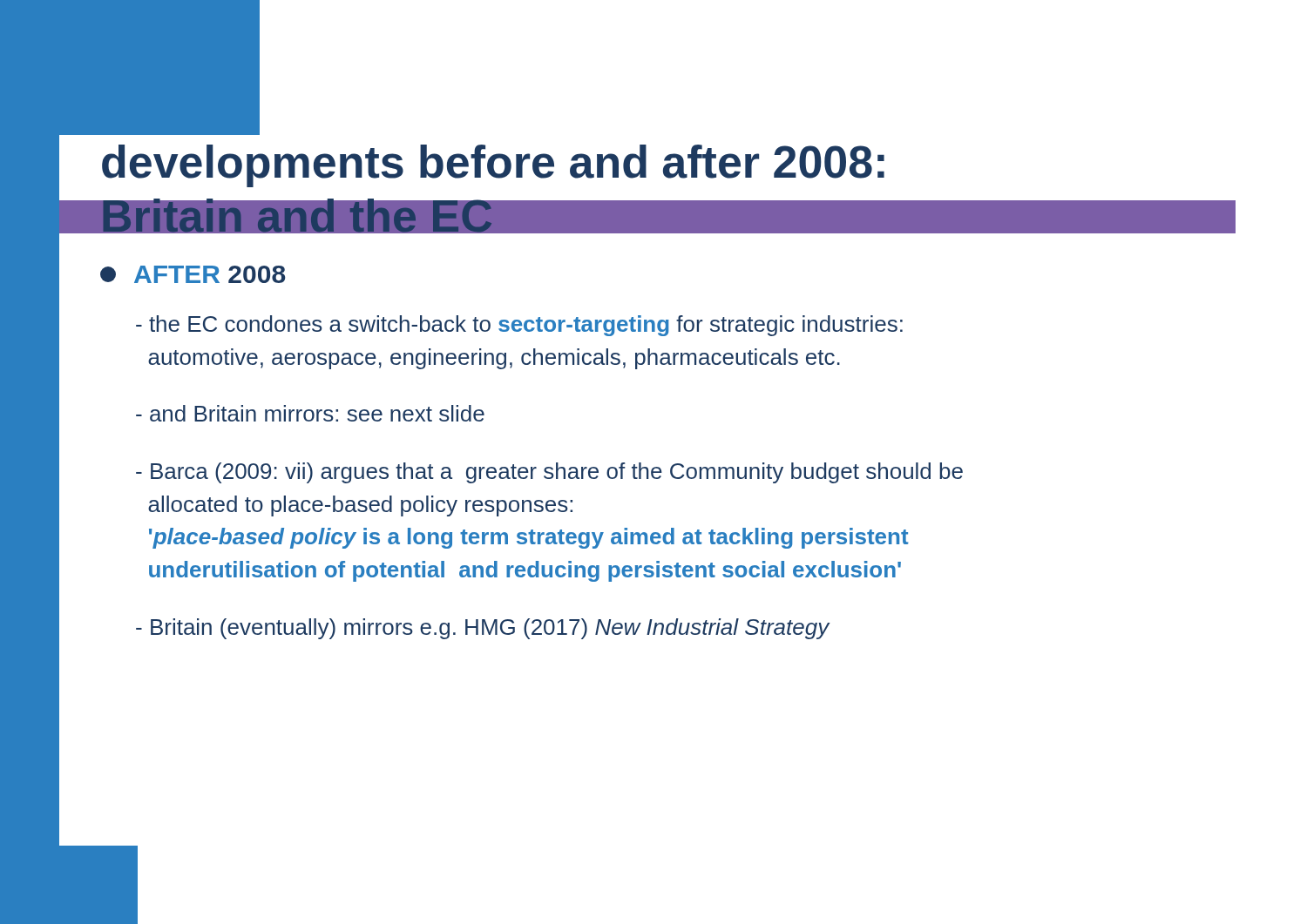The width and height of the screenshot is (1307, 924).
Task: Point to the passage starting "Barca (2009: vii) argues that a greater"
Action: click(549, 520)
